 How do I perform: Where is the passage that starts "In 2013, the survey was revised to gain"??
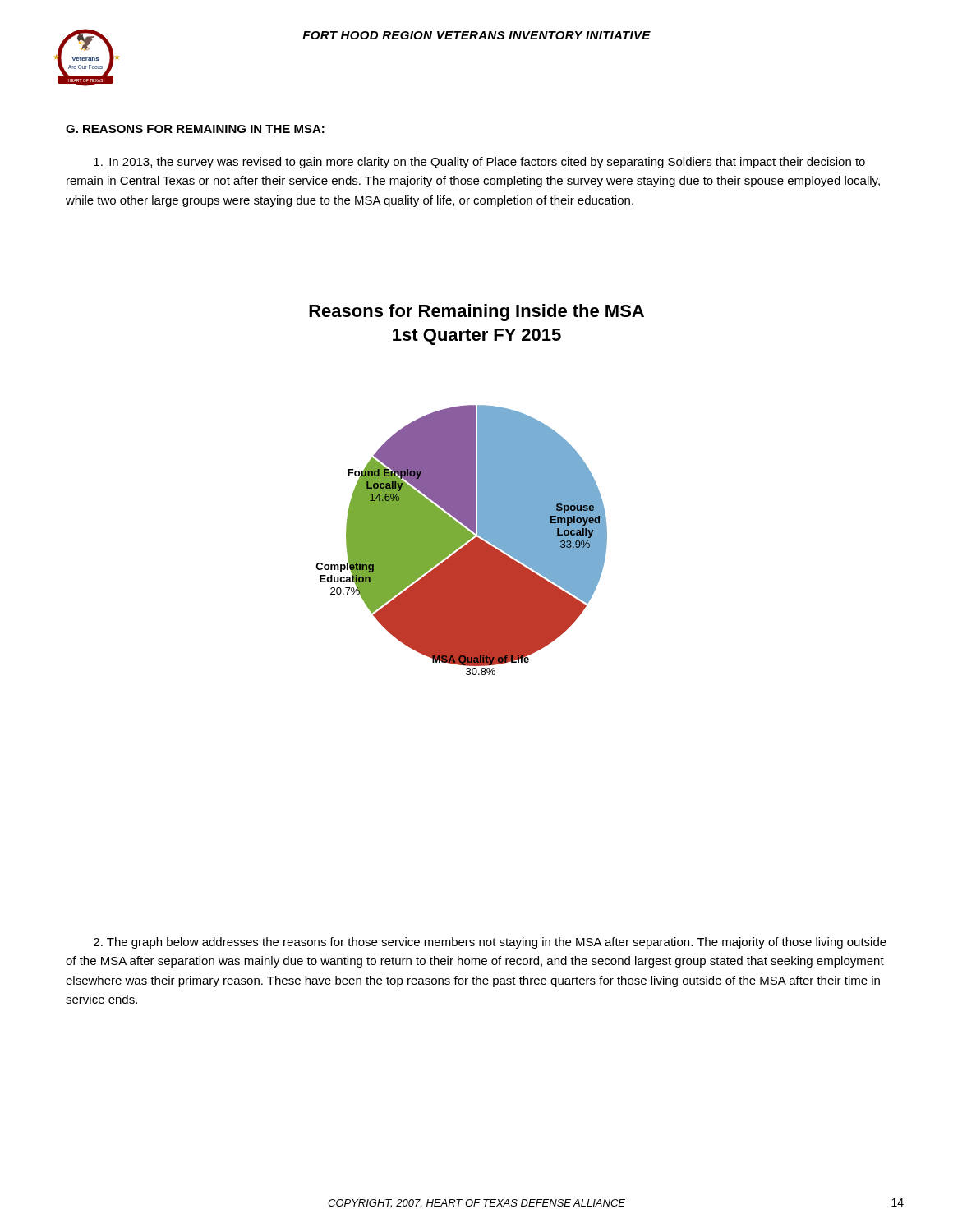point(473,179)
